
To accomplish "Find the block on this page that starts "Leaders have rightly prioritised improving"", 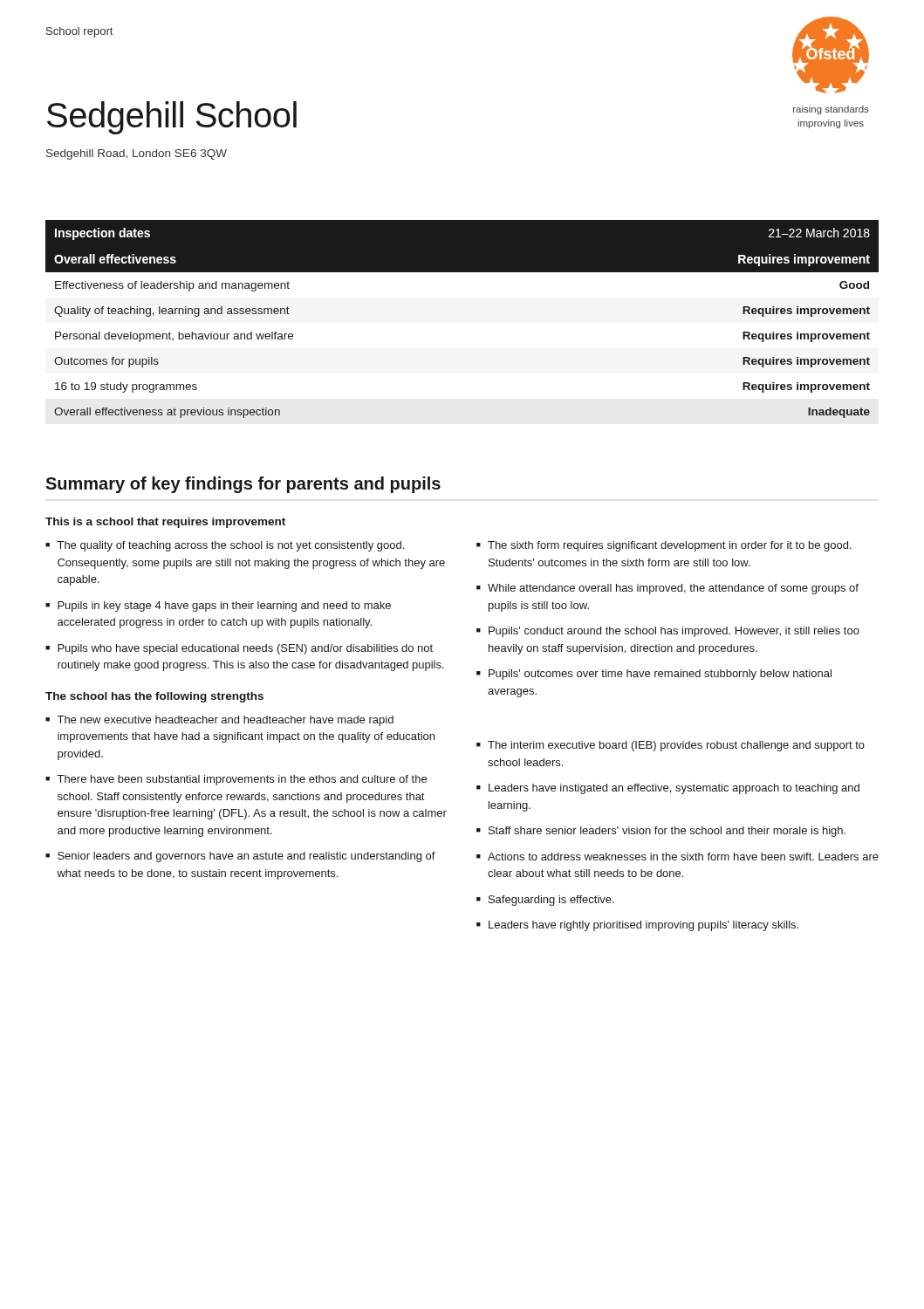I will coord(644,925).
